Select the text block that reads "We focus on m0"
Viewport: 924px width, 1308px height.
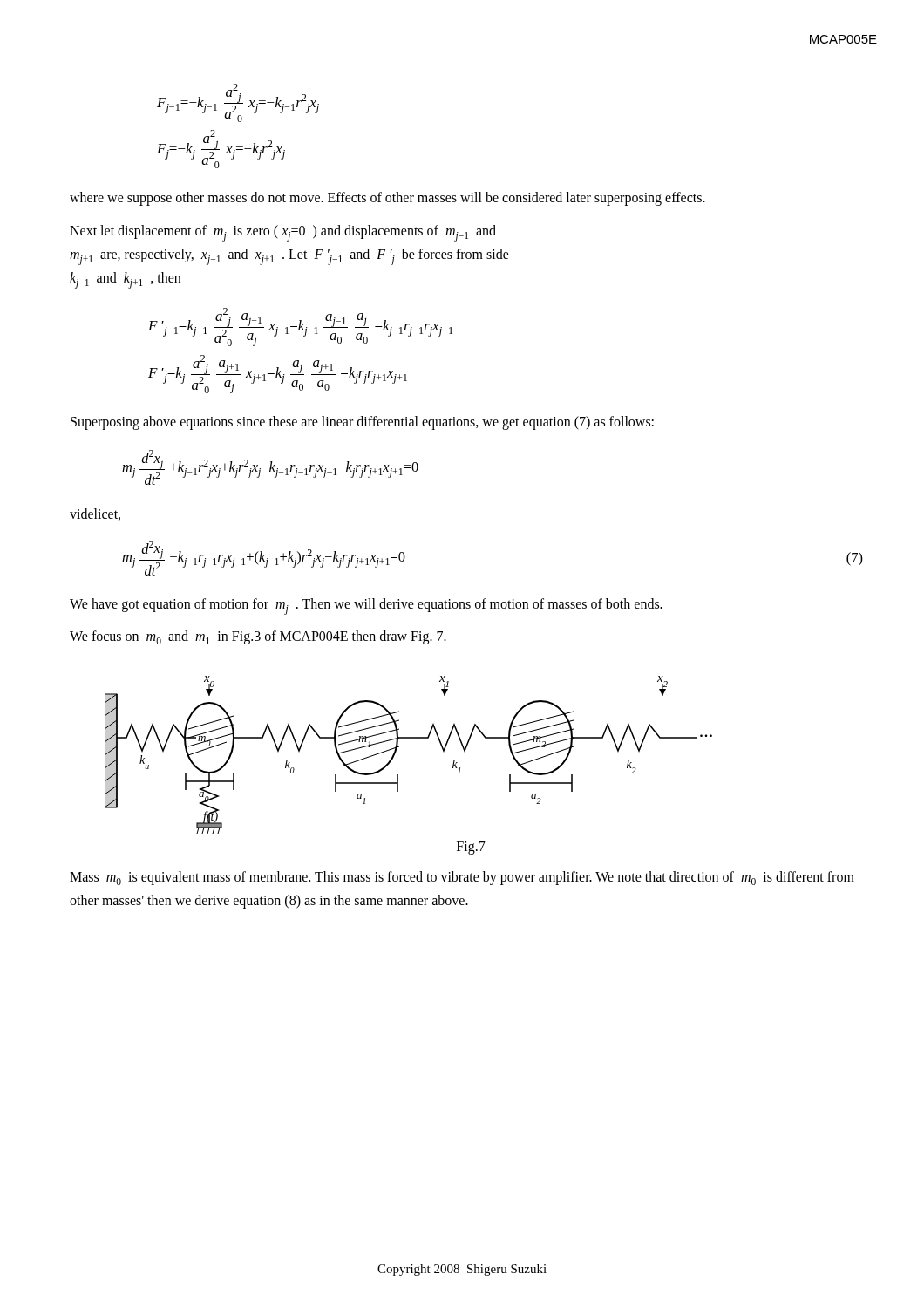click(258, 638)
